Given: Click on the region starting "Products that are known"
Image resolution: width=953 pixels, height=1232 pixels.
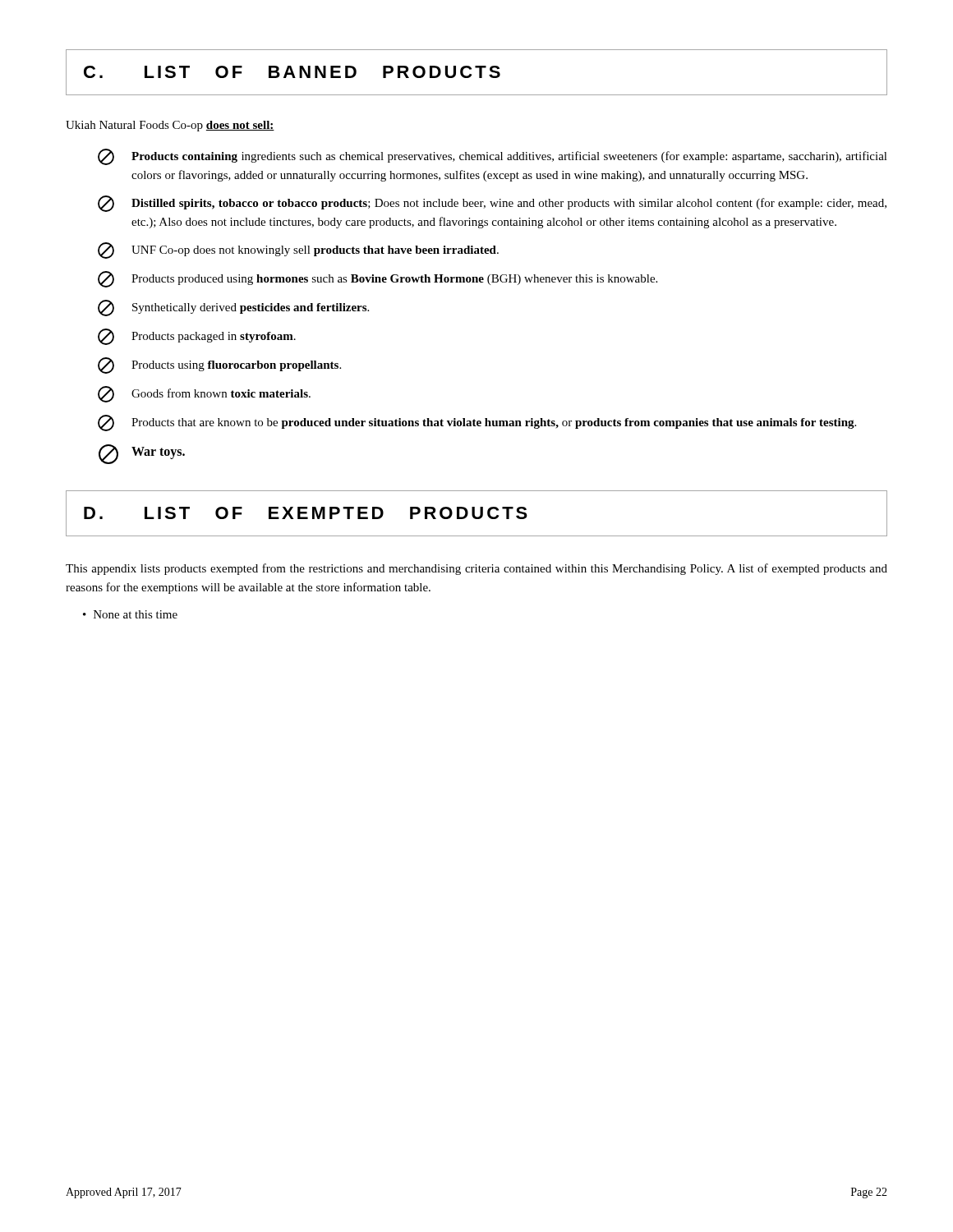Looking at the screenshot, I should (x=492, y=423).
